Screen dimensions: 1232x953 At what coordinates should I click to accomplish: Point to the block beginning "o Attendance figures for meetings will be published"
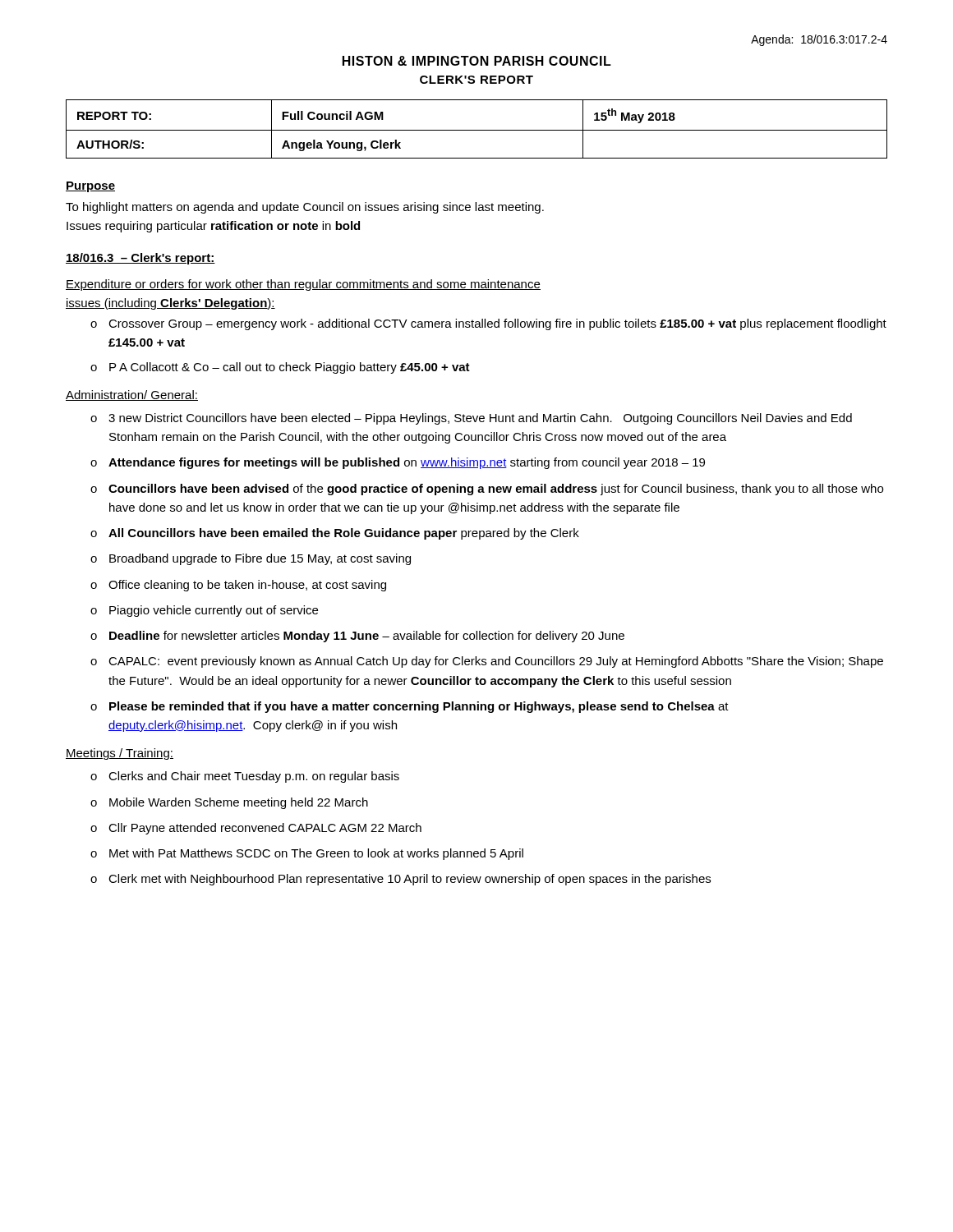coord(398,462)
